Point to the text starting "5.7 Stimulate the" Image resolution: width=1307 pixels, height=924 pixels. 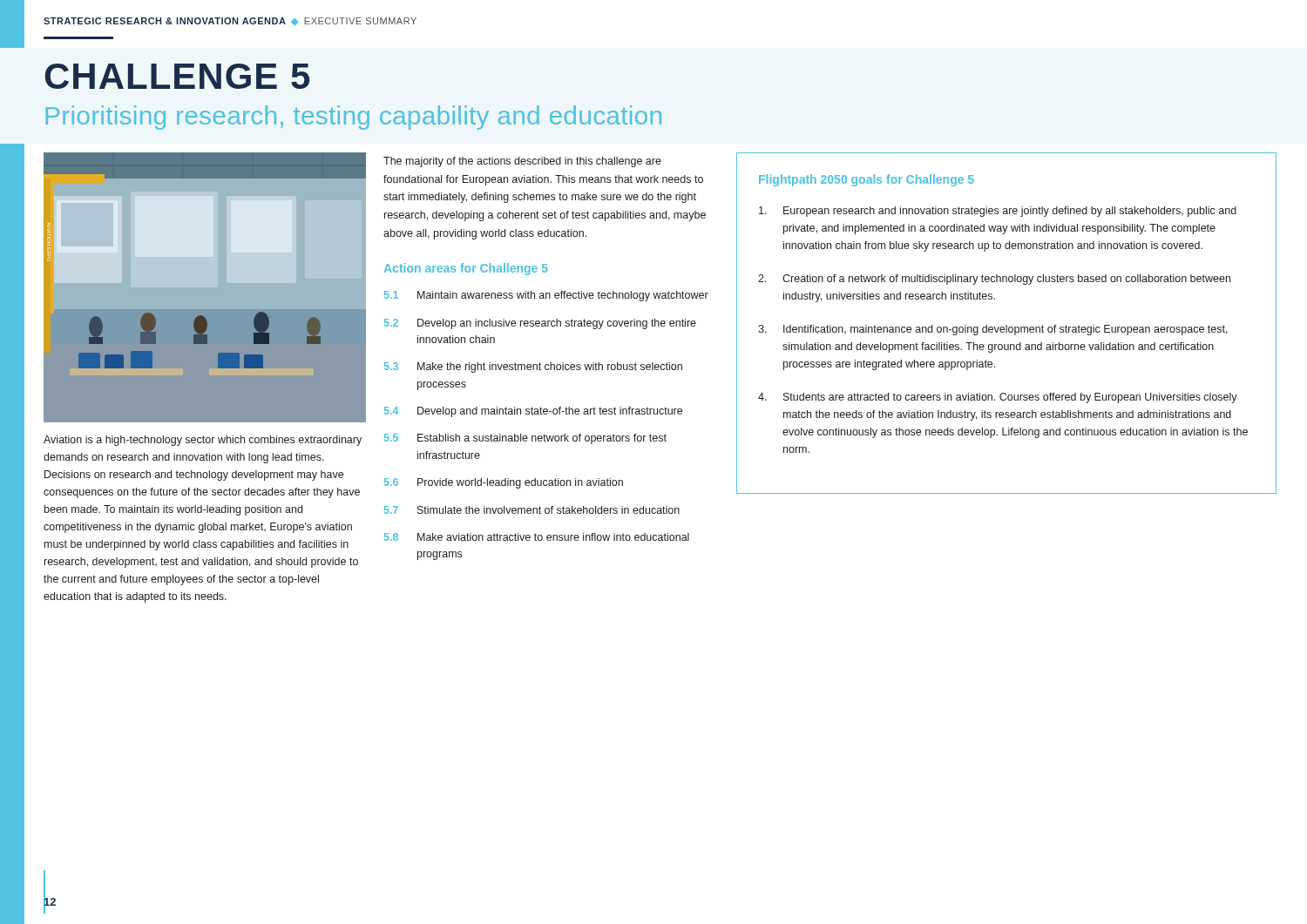click(x=549, y=511)
